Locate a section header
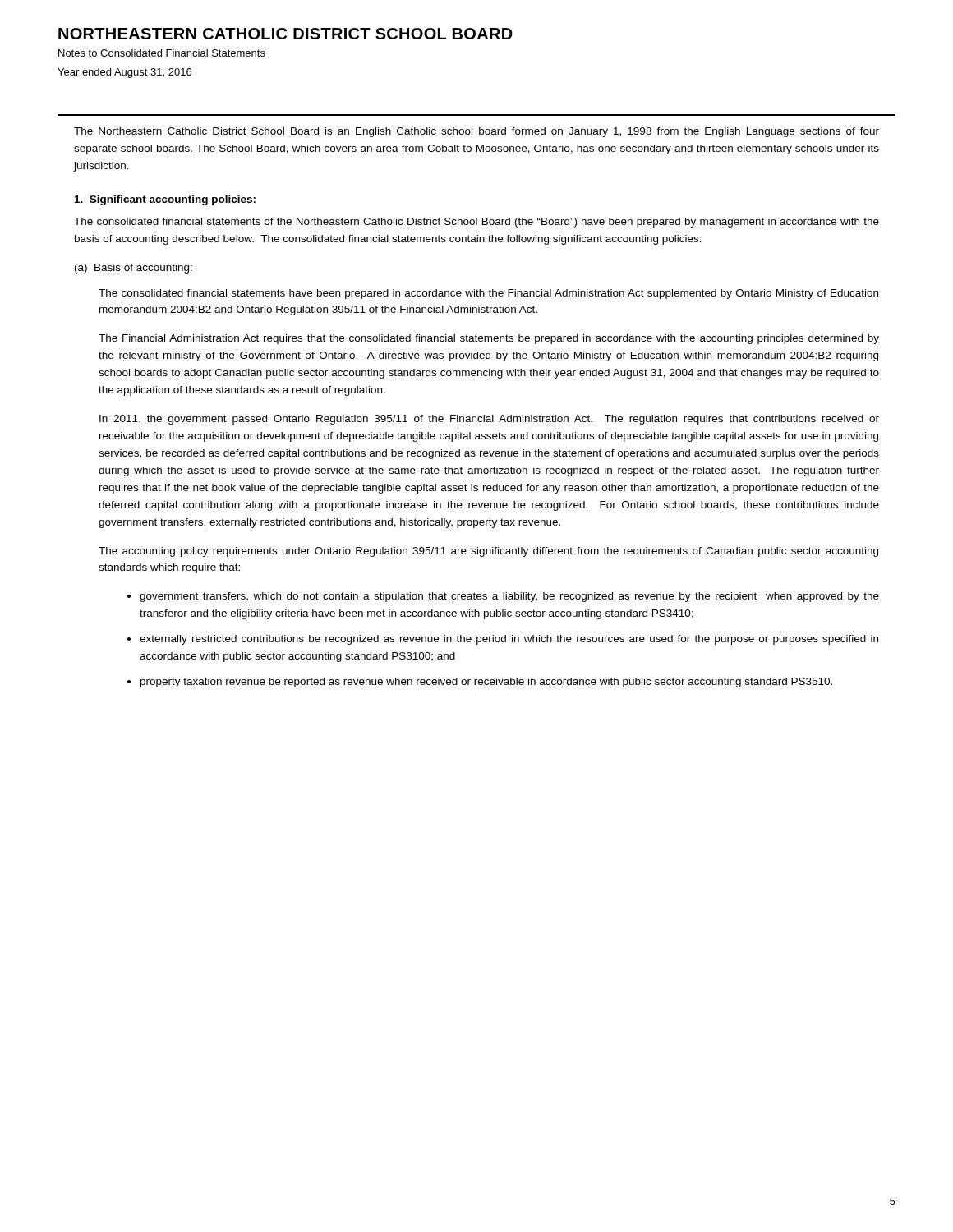 pos(165,199)
